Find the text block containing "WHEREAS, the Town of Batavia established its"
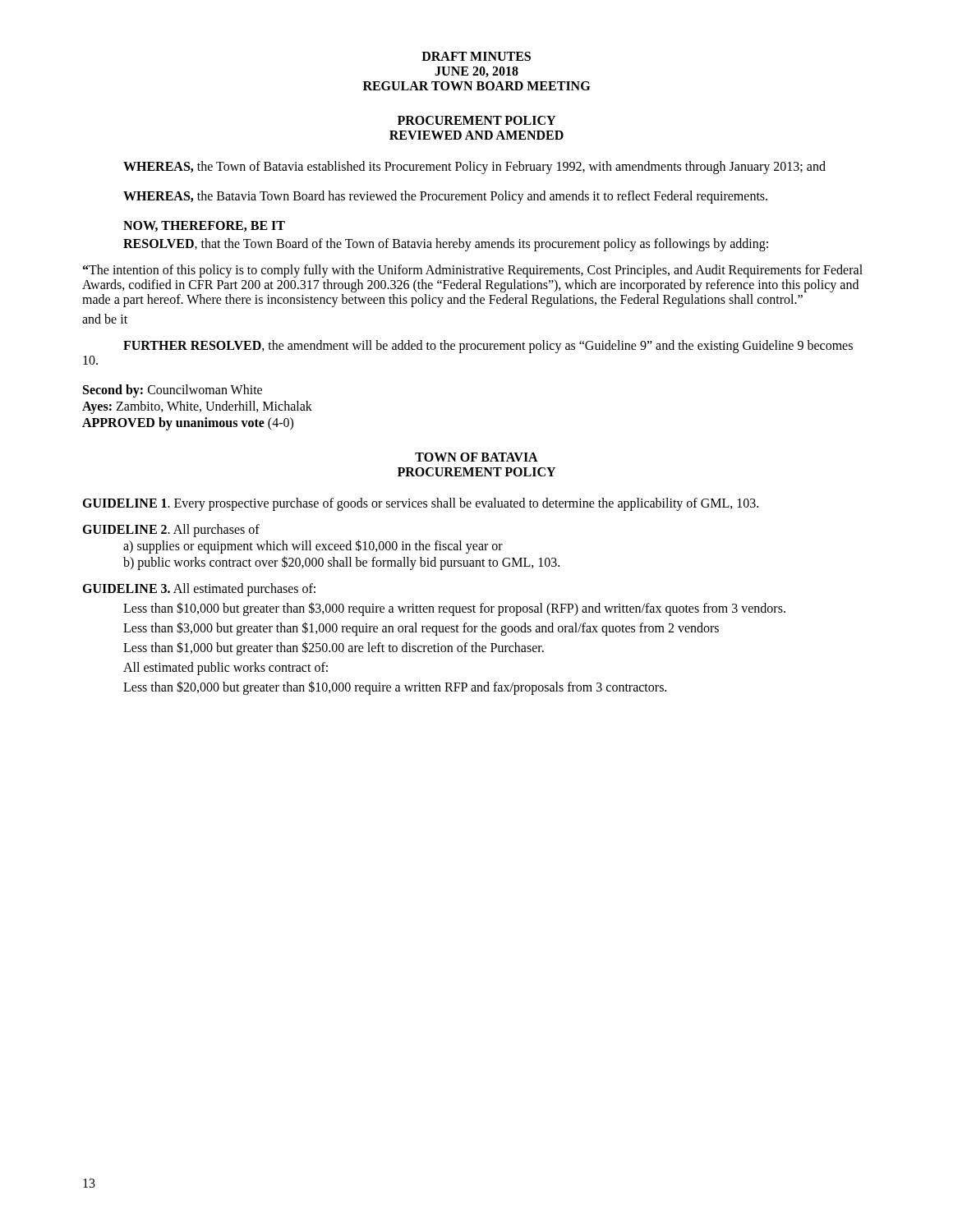 point(476,167)
